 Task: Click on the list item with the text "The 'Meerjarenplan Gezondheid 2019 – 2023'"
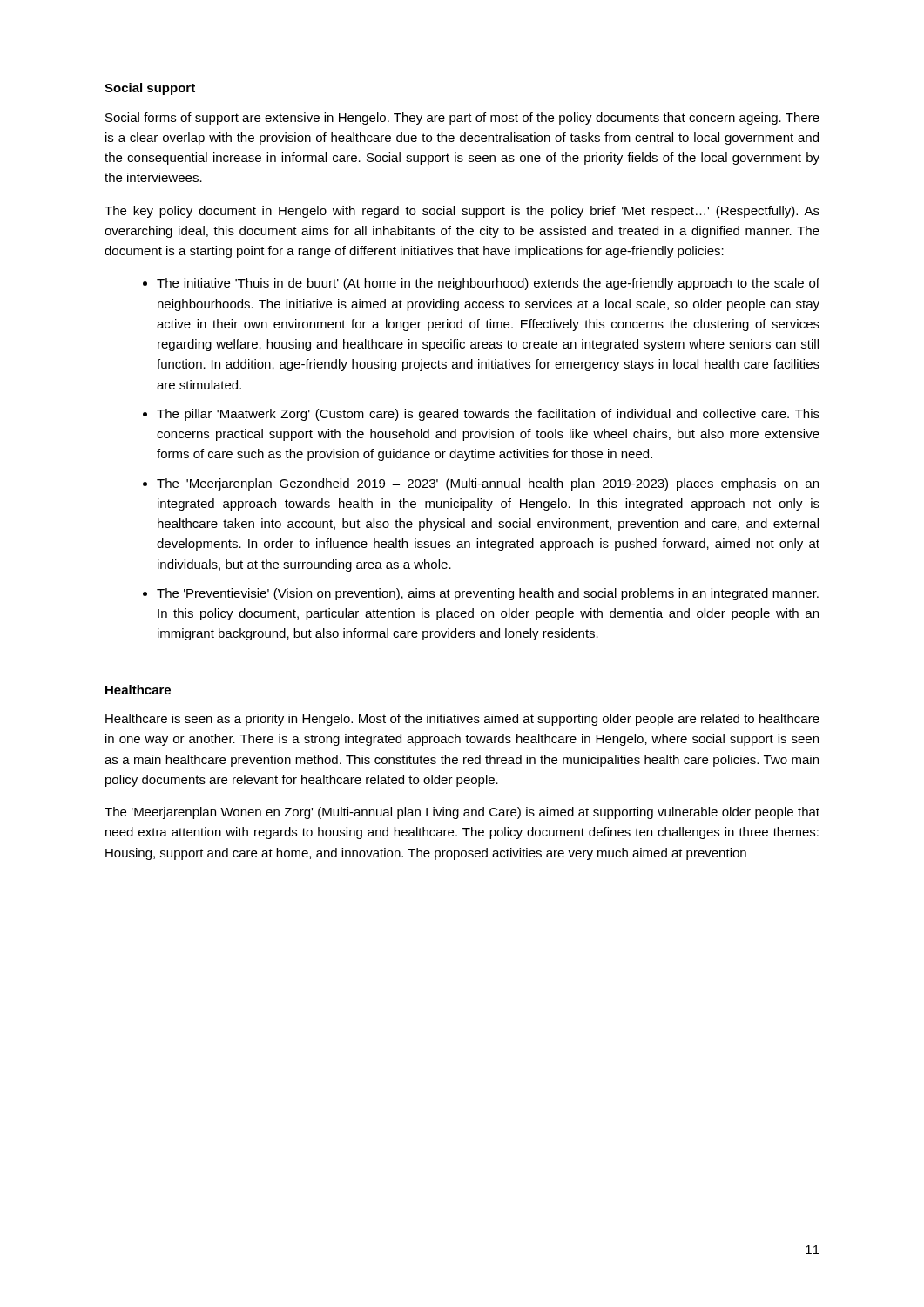tap(488, 523)
